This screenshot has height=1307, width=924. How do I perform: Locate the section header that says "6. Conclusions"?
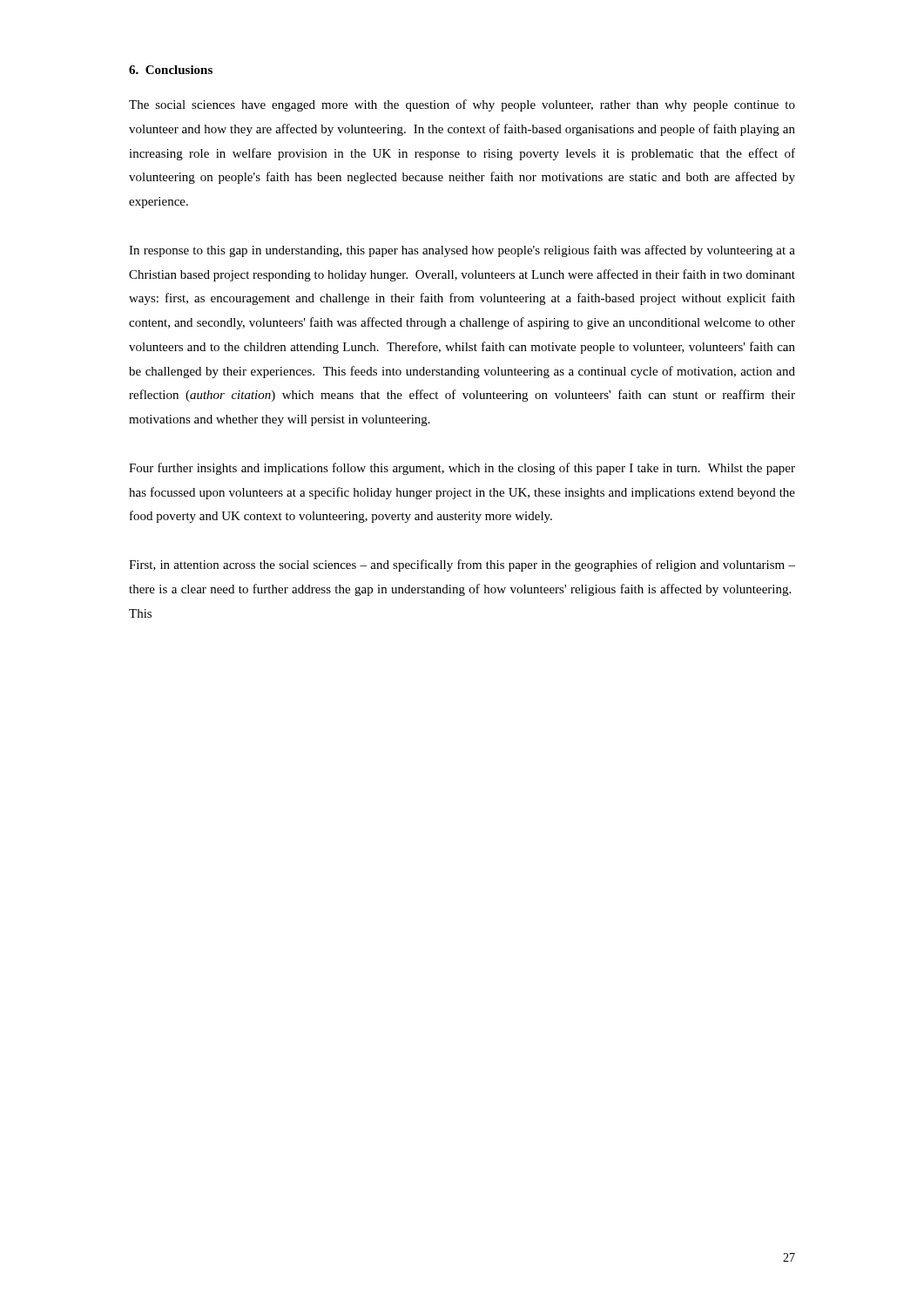(171, 70)
